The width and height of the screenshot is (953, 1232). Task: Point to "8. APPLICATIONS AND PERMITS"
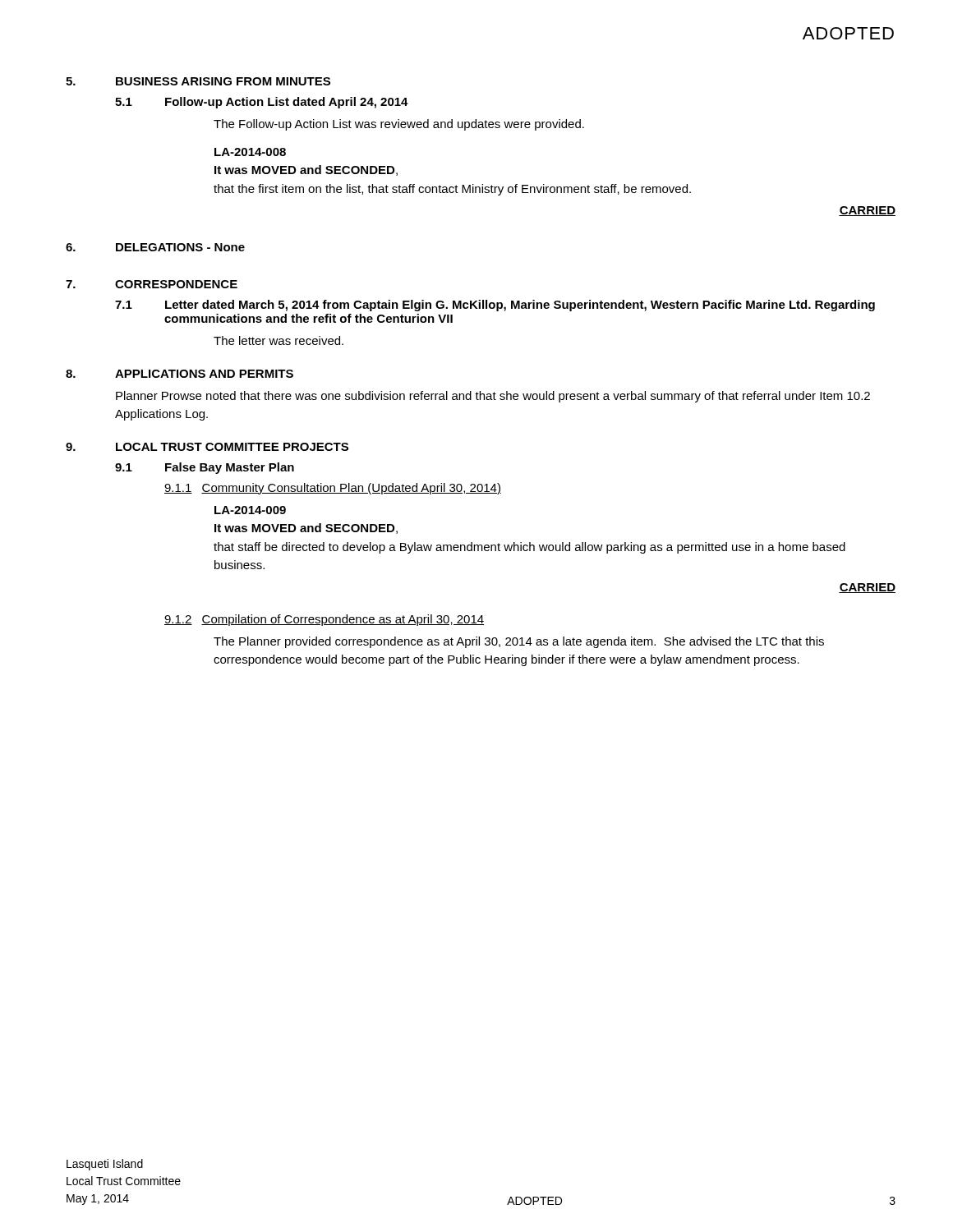(180, 373)
